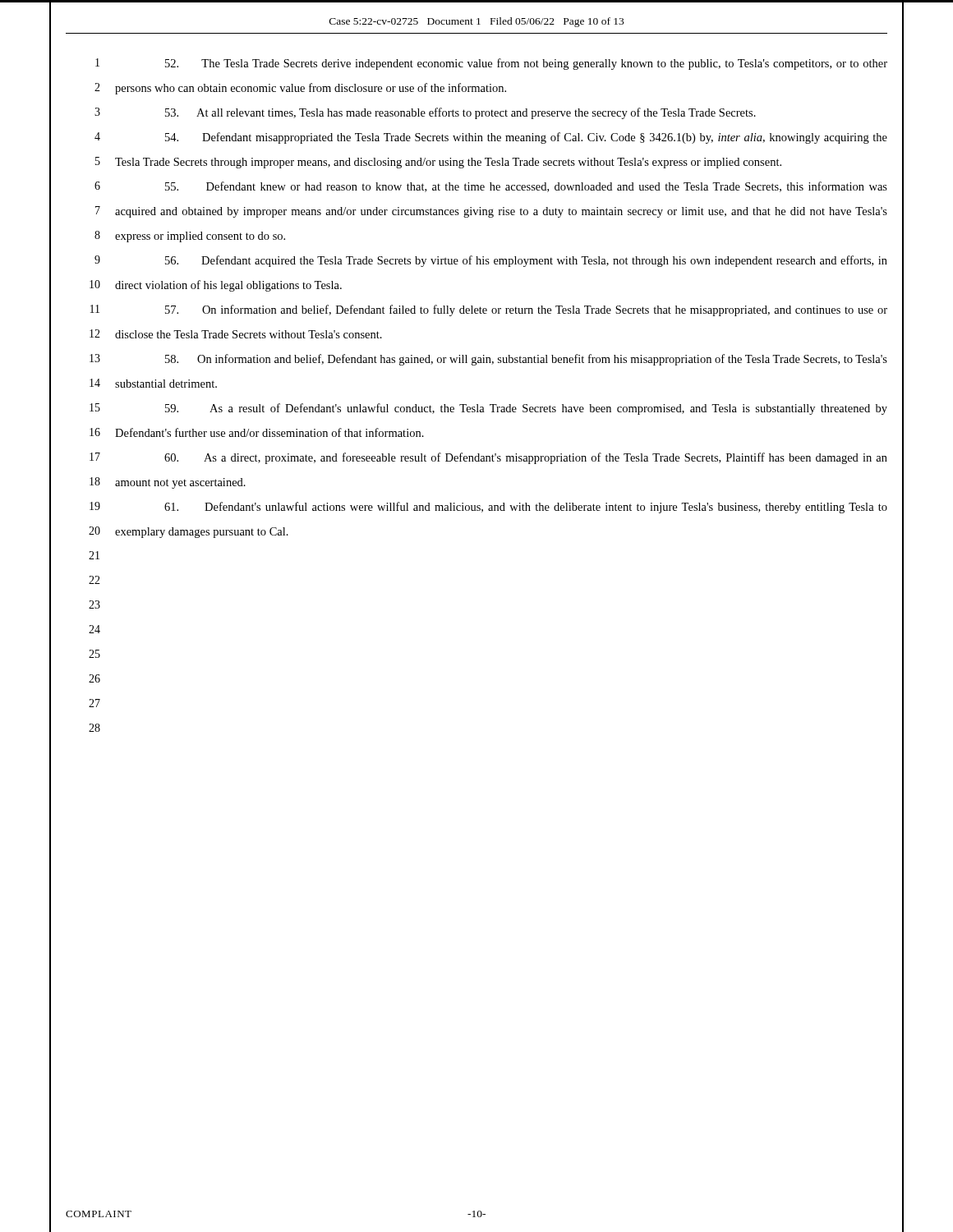Image resolution: width=953 pixels, height=1232 pixels.
Task: Find the text block that reads "Defendant knew or"
Action: point(501,211)
